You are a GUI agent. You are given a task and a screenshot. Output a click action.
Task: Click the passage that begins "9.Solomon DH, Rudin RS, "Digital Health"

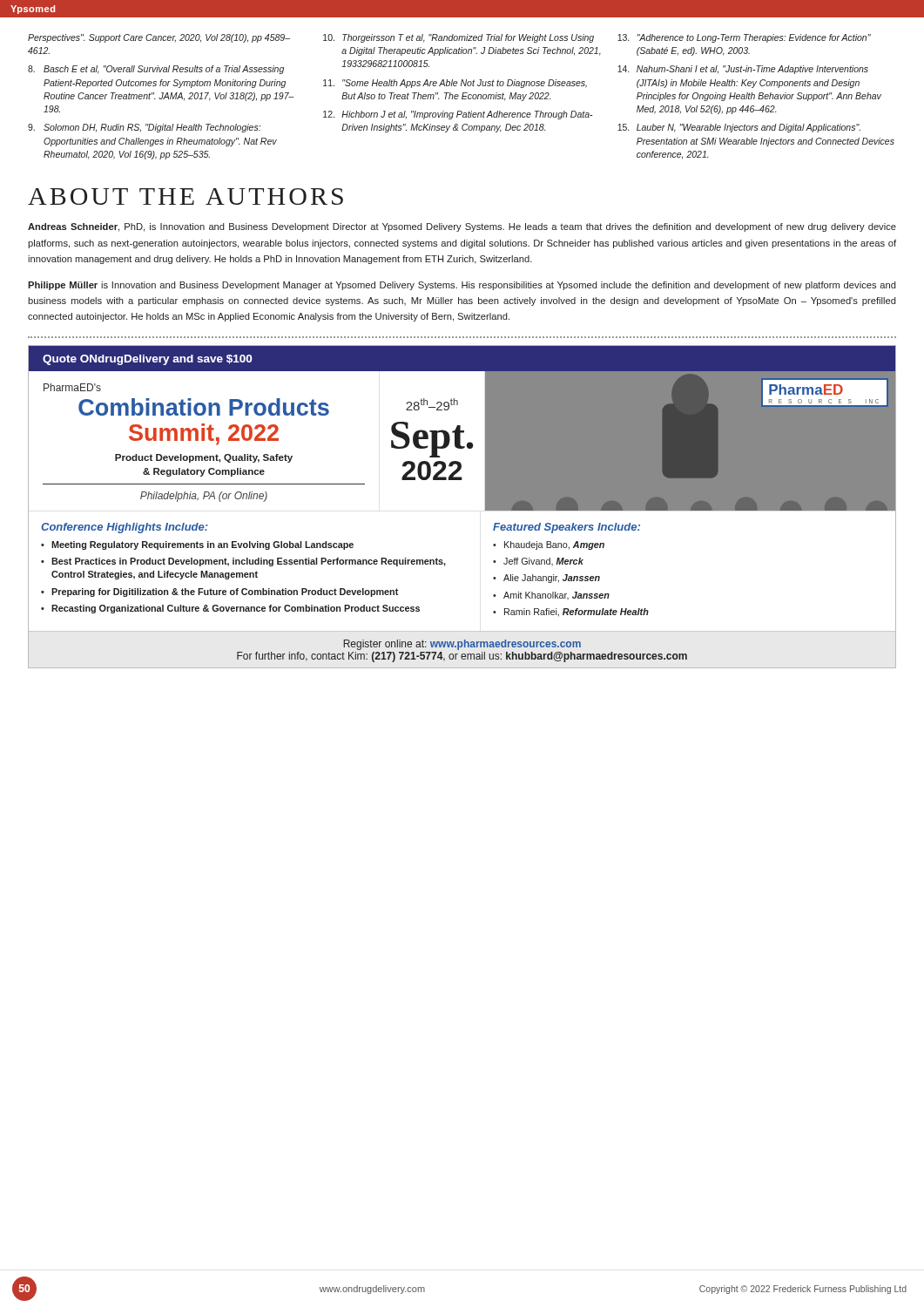tap(167, 141)
